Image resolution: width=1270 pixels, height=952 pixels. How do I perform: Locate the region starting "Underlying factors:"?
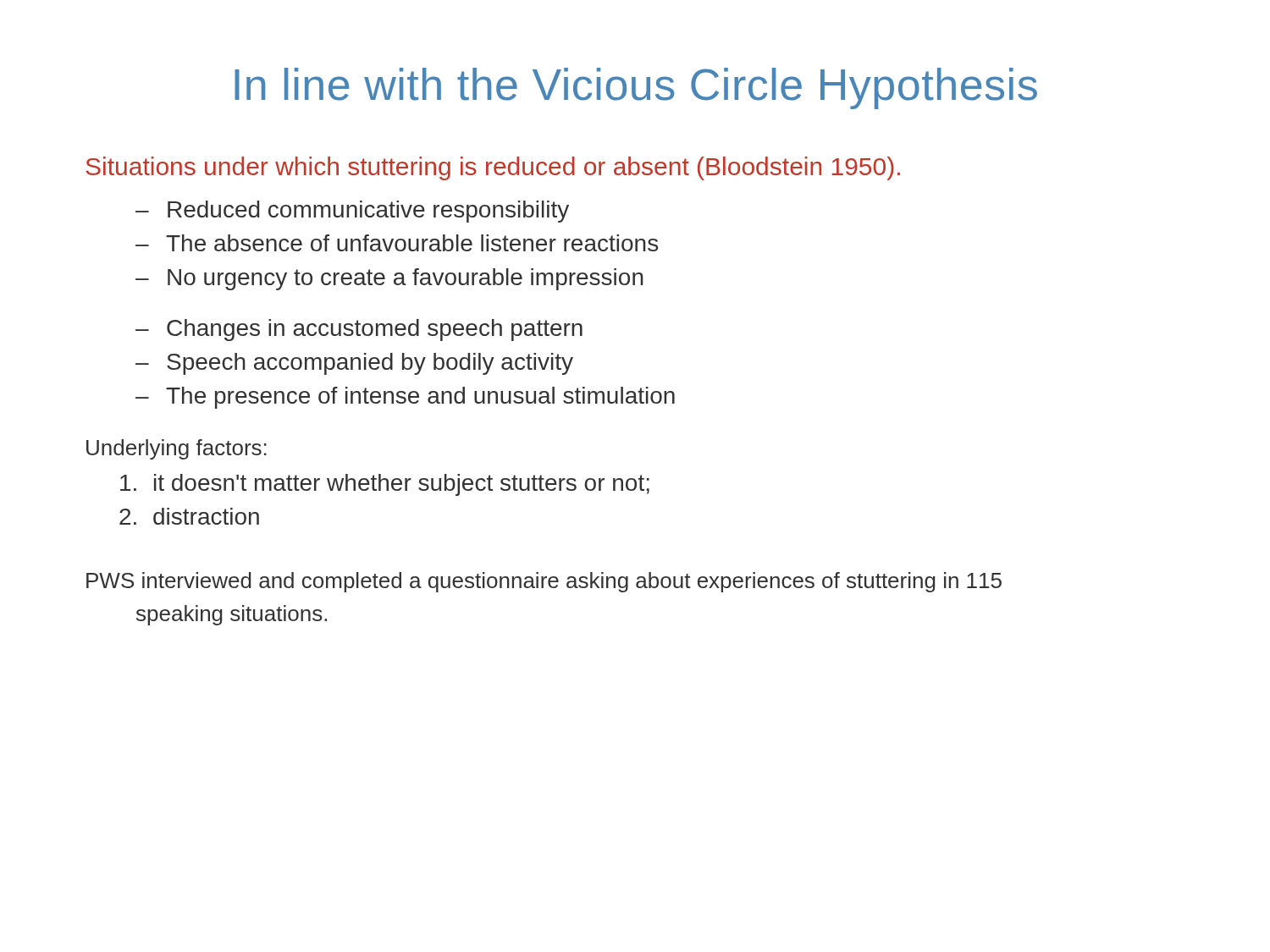coord(176,448)
